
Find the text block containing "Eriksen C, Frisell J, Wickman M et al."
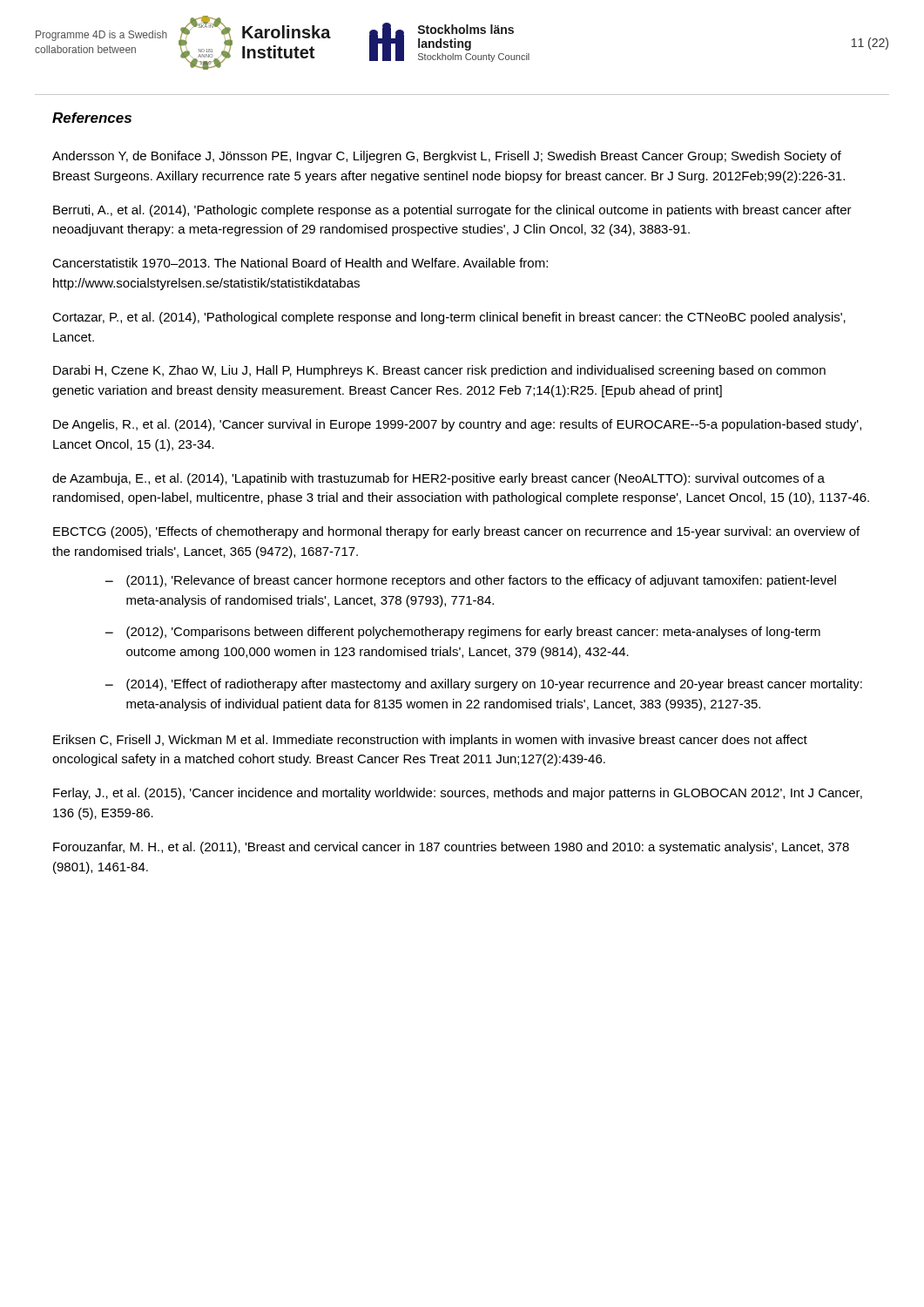[x=430, y=749]
